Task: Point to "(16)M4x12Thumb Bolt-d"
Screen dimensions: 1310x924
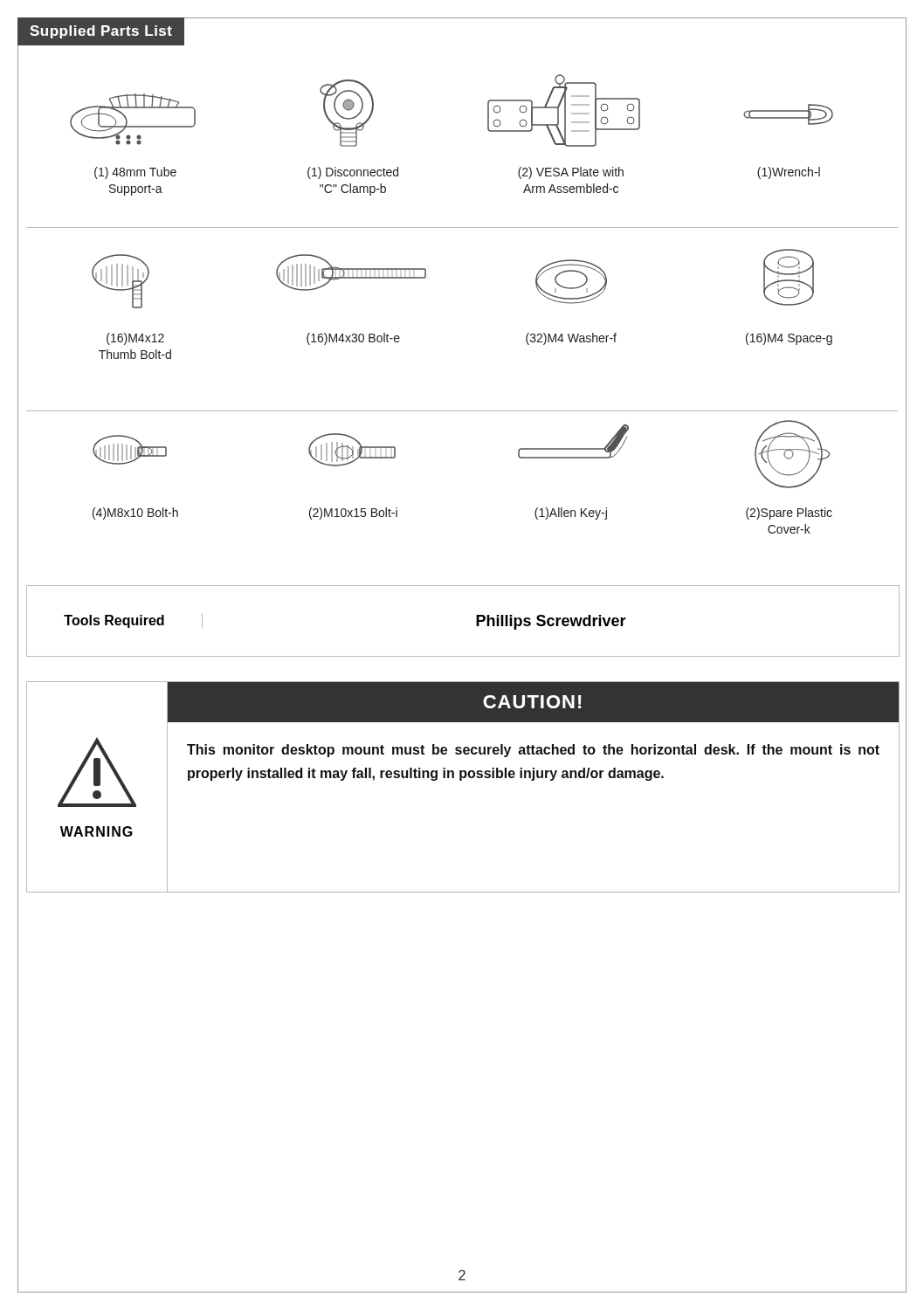Action: [135, 346]
